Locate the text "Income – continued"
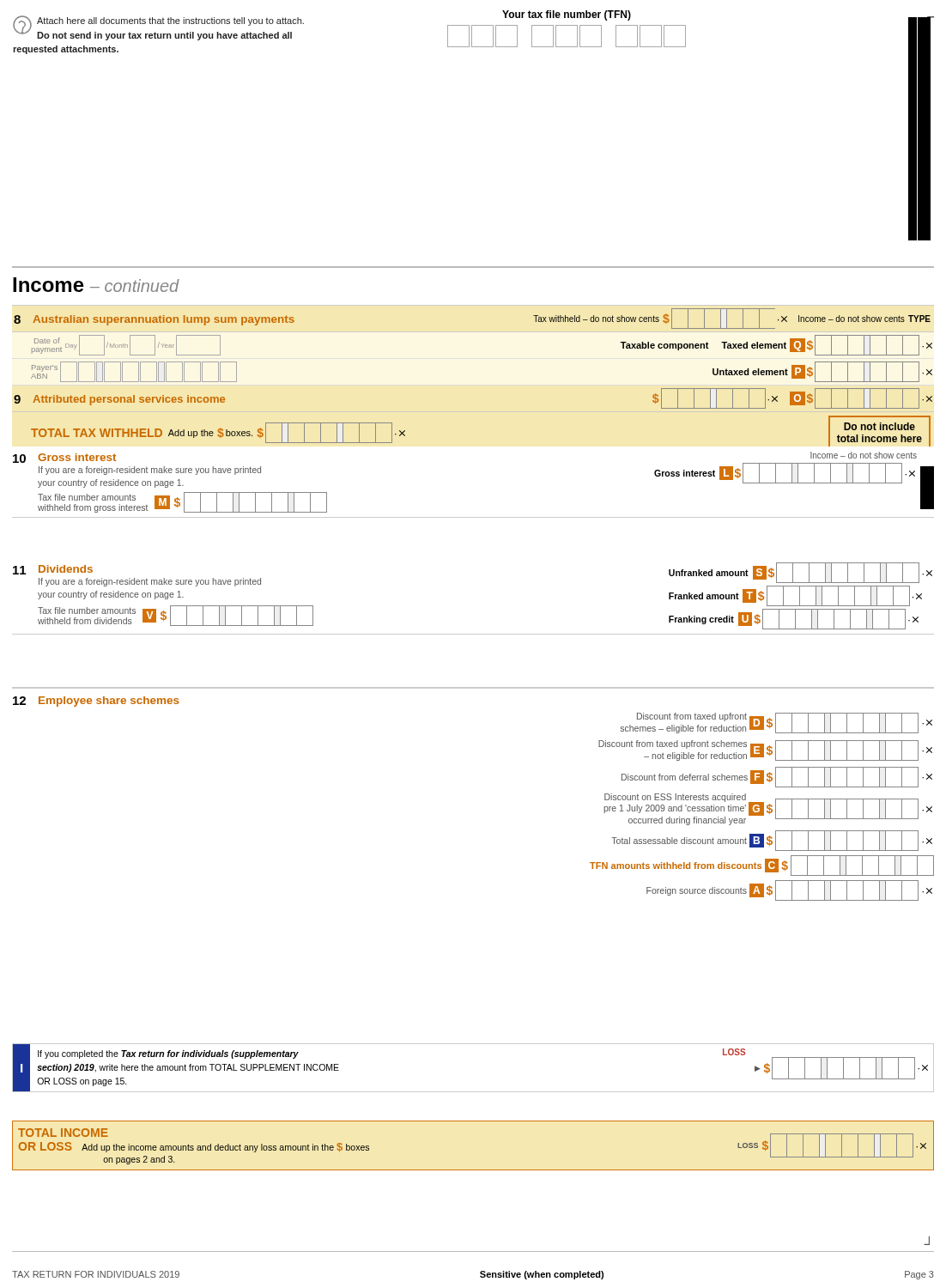 click(x=95, y=285)
